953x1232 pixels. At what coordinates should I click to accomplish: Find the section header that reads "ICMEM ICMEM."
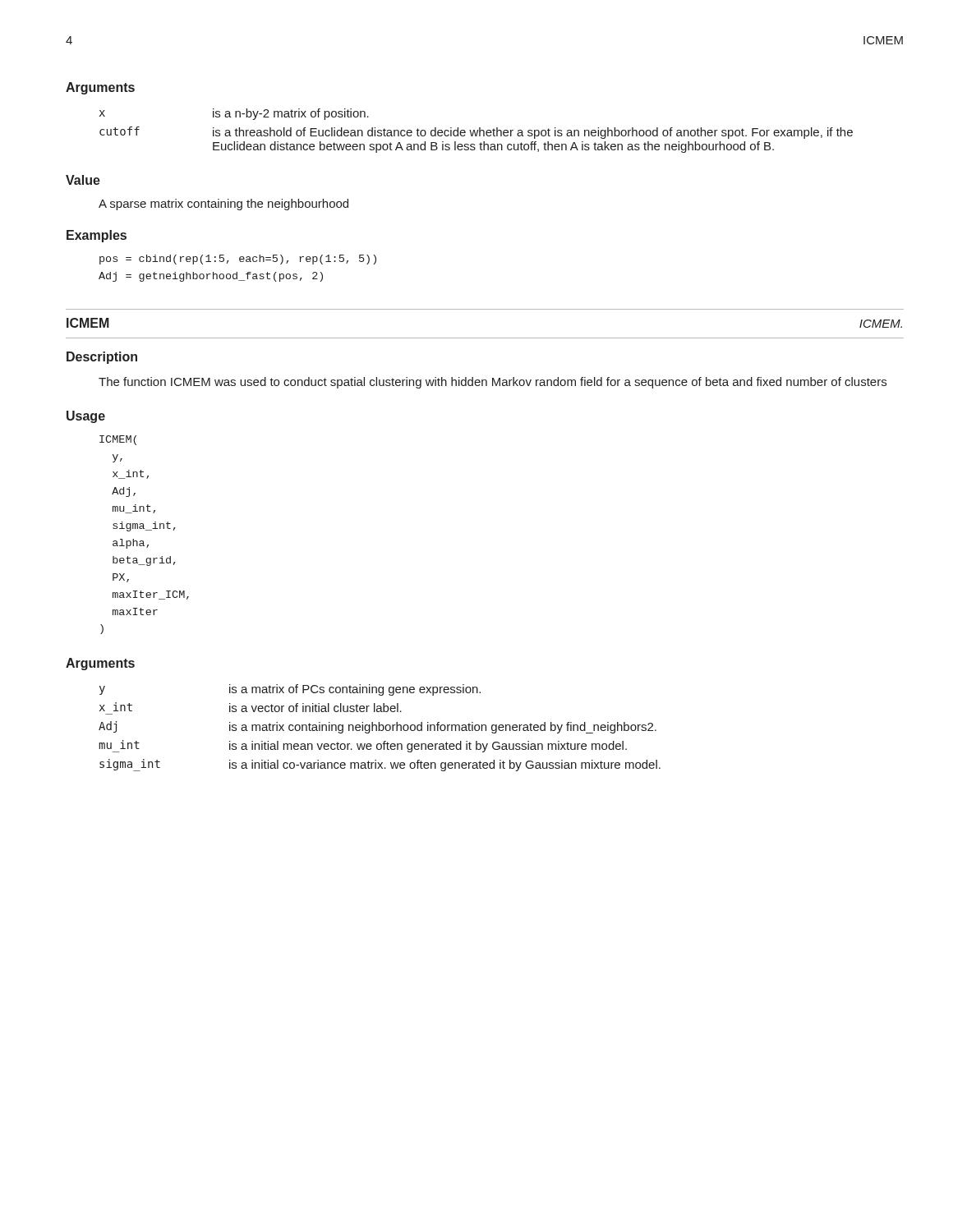click(x=85, y=322)
